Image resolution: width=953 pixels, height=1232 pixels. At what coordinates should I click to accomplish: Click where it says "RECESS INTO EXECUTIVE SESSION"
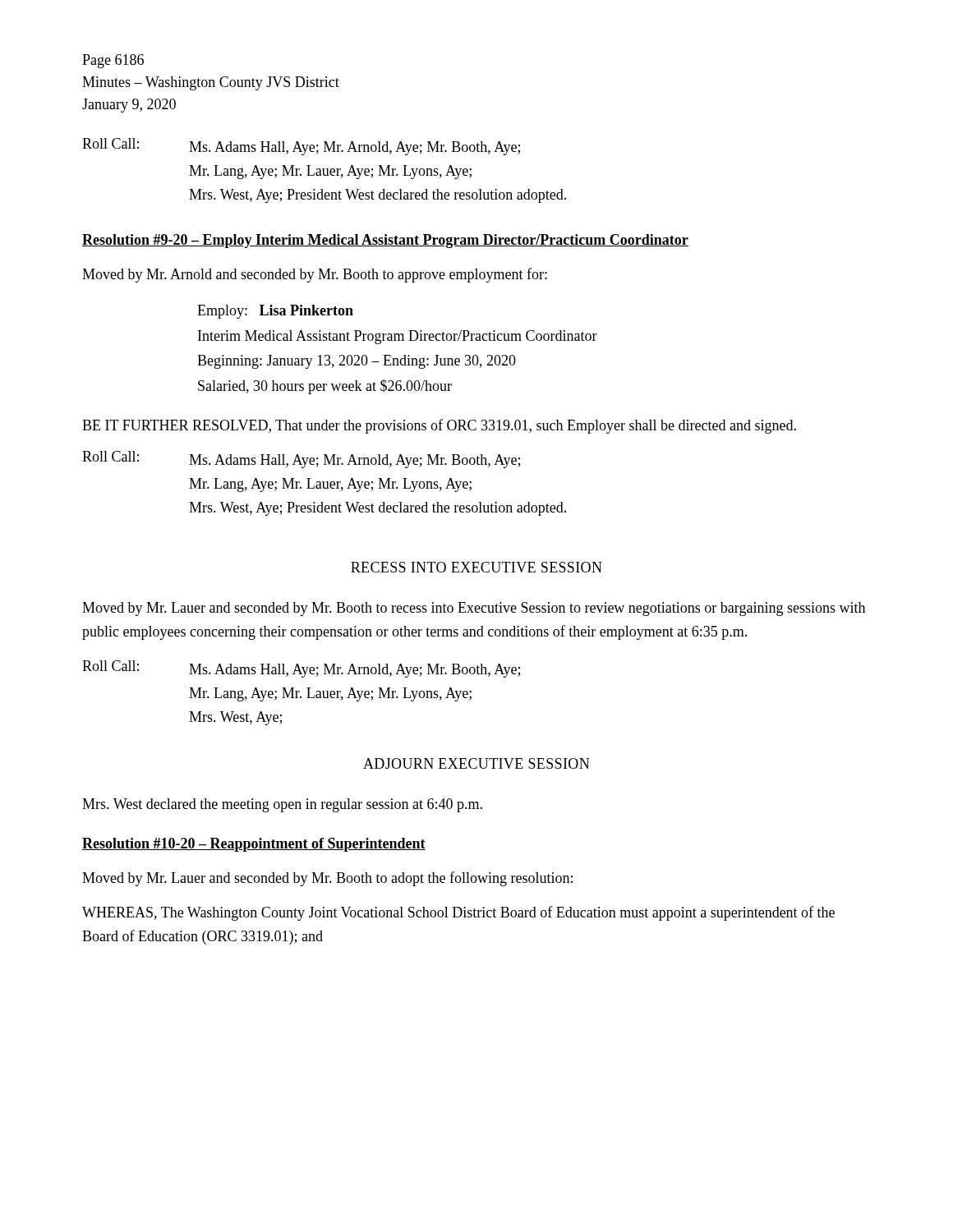pyautogui.click(x=476, y=567)
